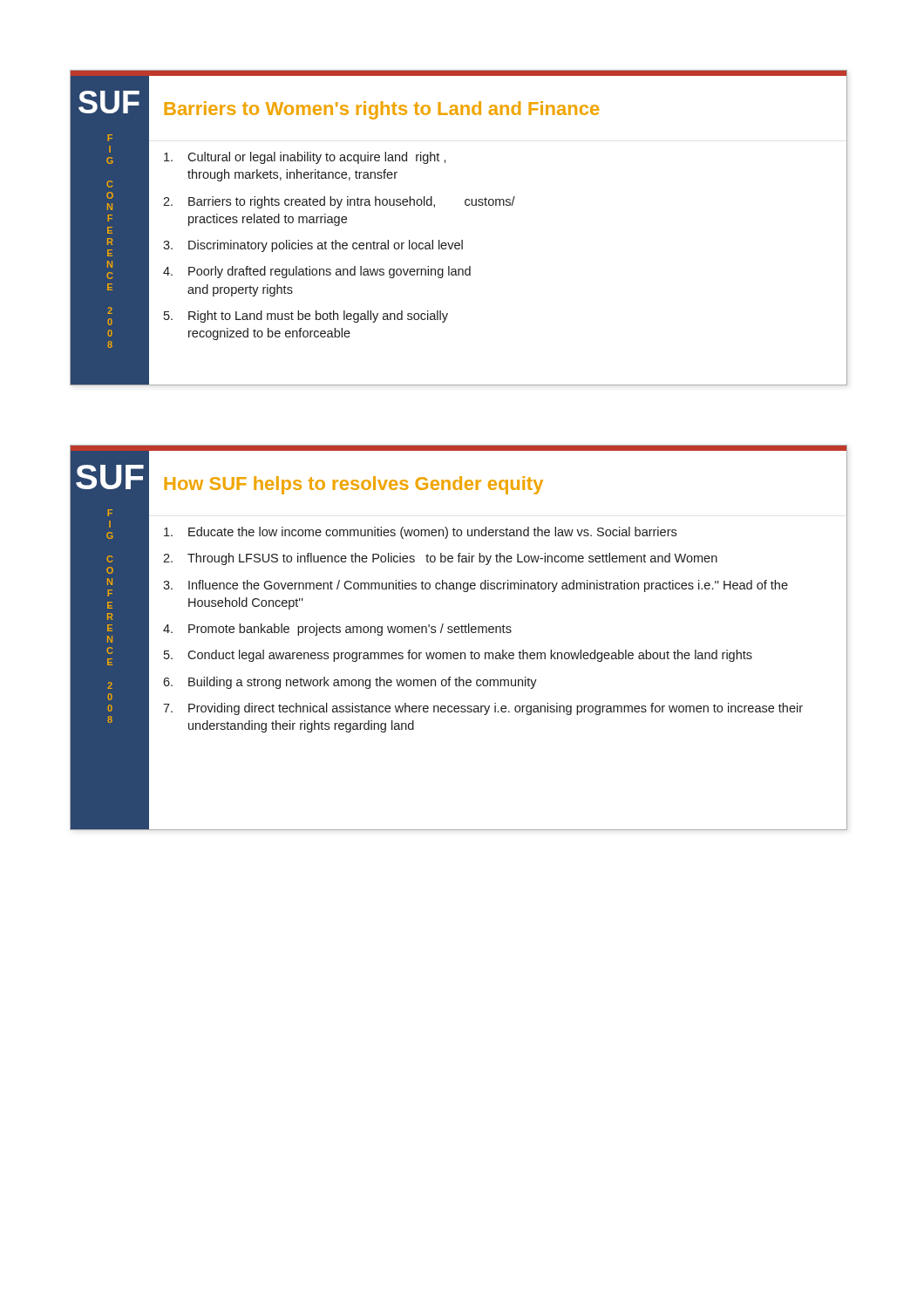Screen dimensions: 1308x924
Task: Select the block starting "5. Right to Land must be"
Action: 306,317
